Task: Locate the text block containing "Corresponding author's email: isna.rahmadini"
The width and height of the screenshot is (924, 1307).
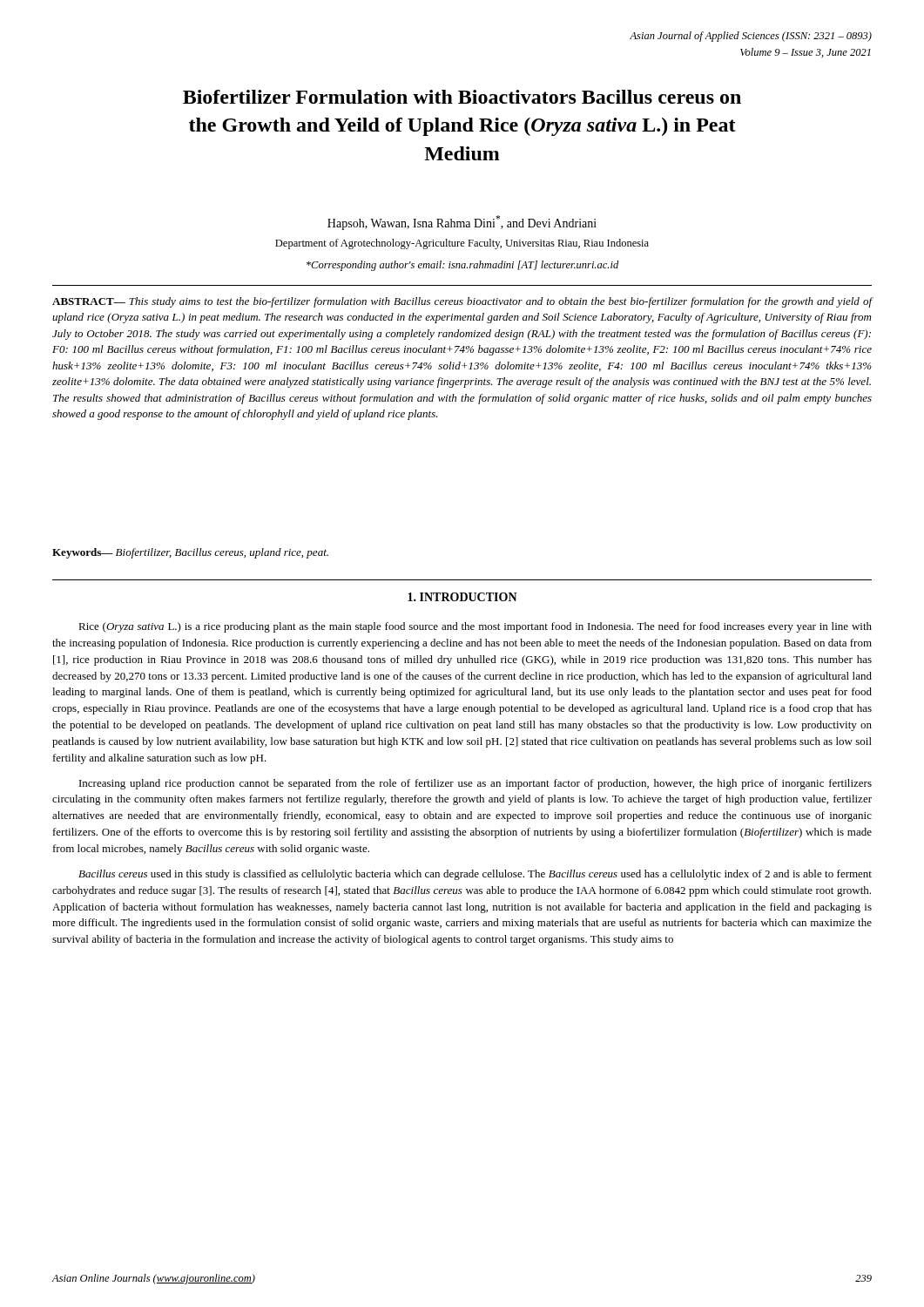Action: coord(462,265)
